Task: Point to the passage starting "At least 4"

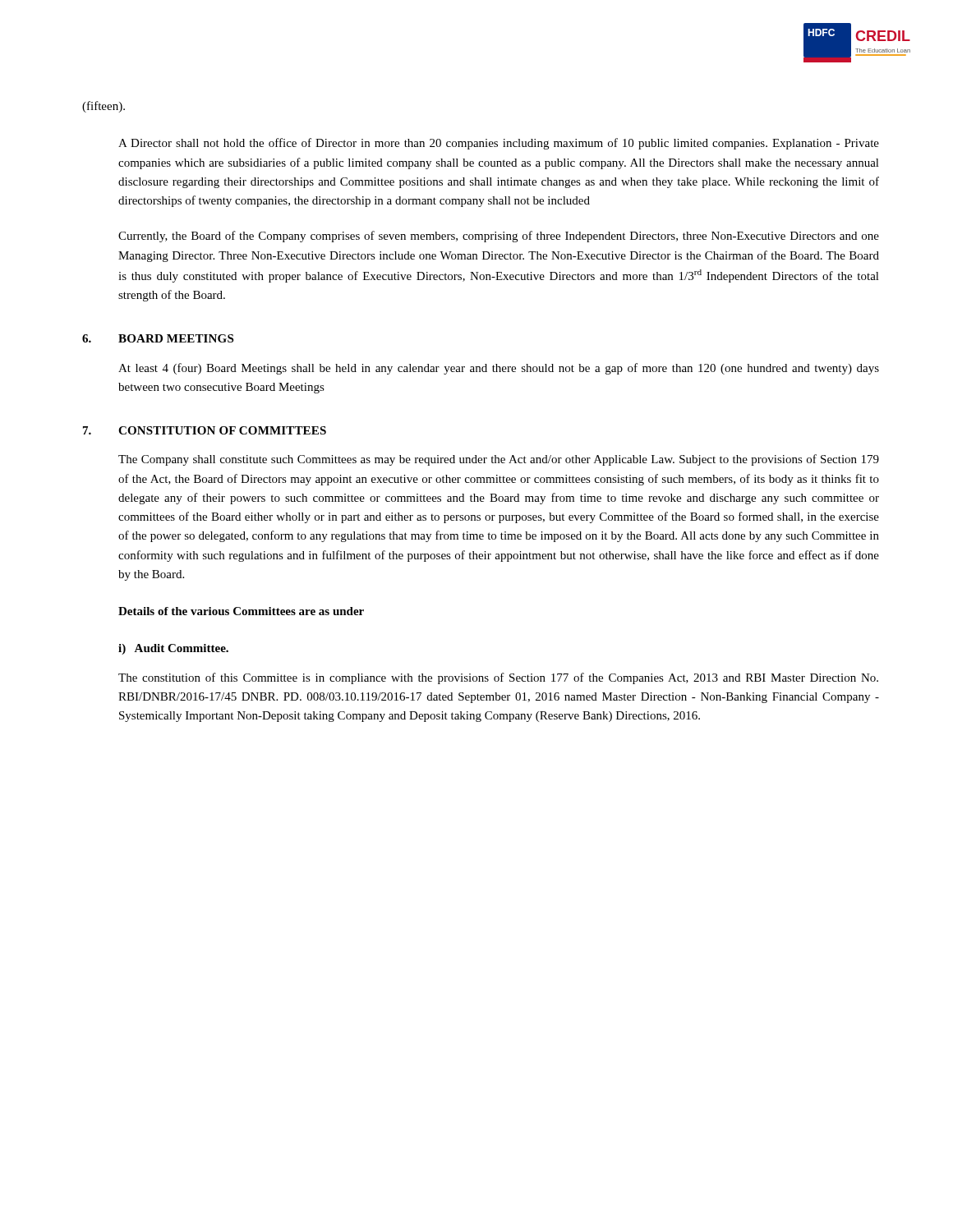Action: pyautogui.click(x=499, y=377)
